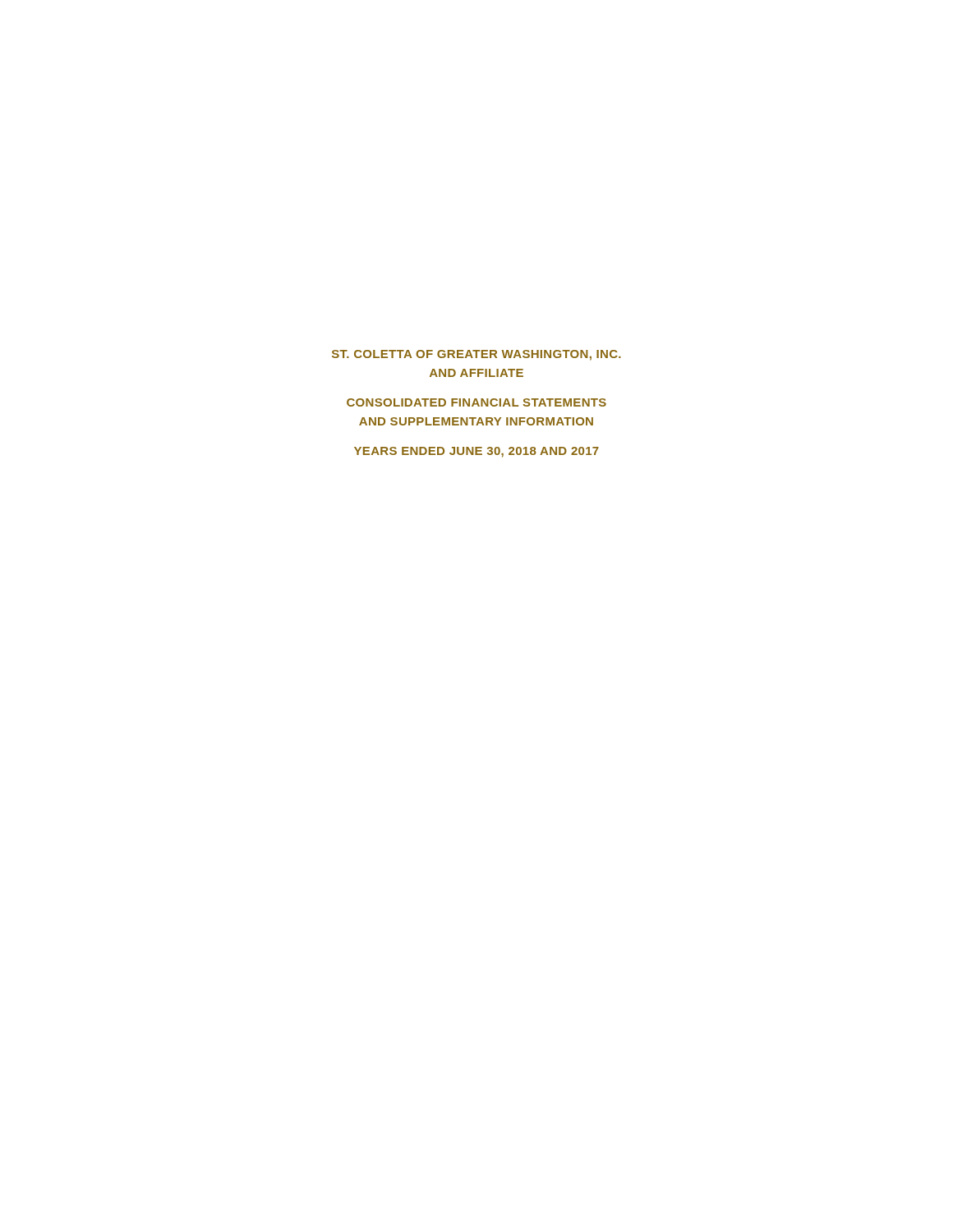This screenshot has width=953, height=1232.
Task: Find the text block starting "CONSOLIDATED FINANCIAL STATEMENTS AND SUPPLEMENTARY"
Action: coord(476,412)
